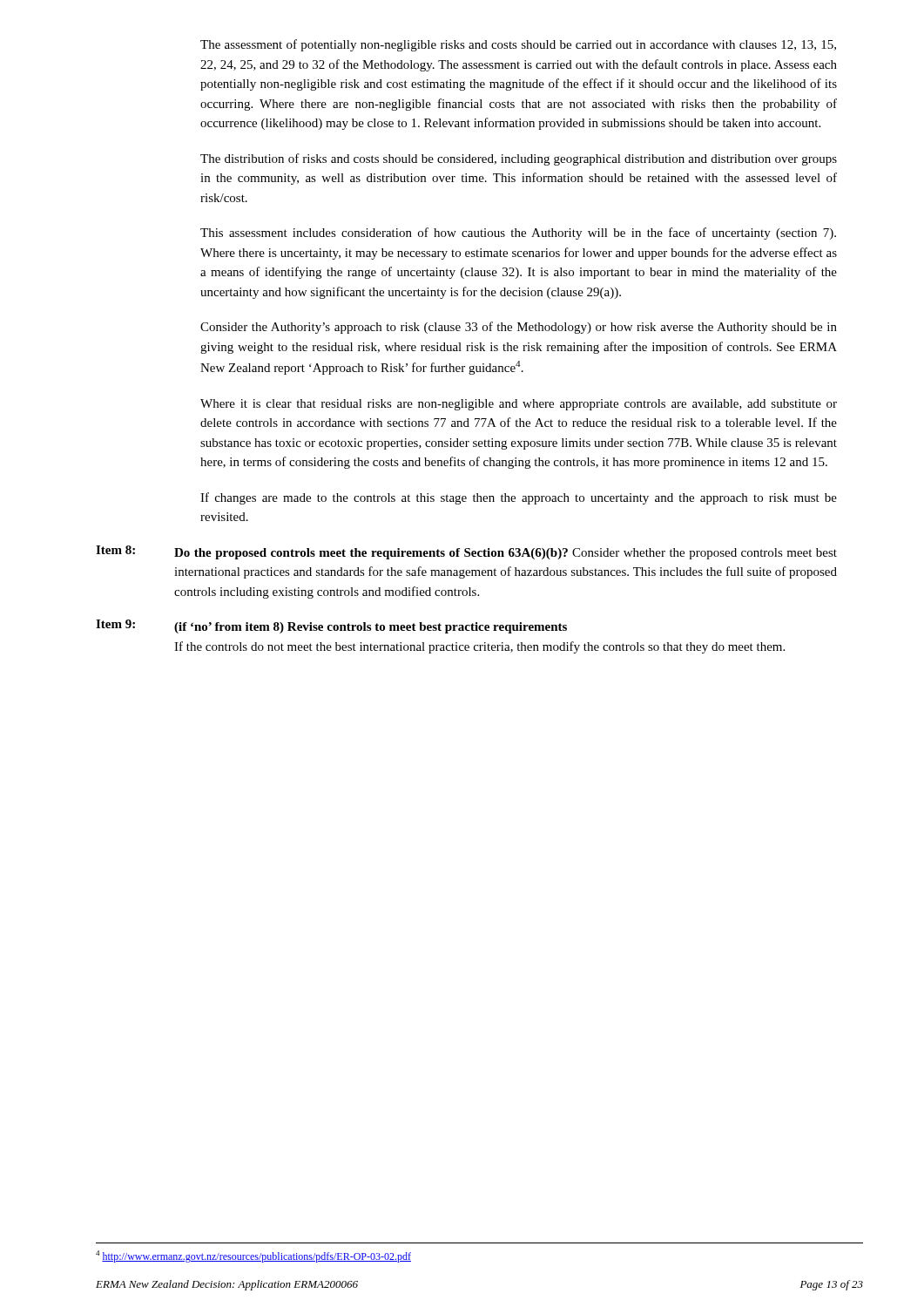The image size is (924, 1307).
Task: Point to the block beginning "This assessment includes"
Action: (519, 262)
